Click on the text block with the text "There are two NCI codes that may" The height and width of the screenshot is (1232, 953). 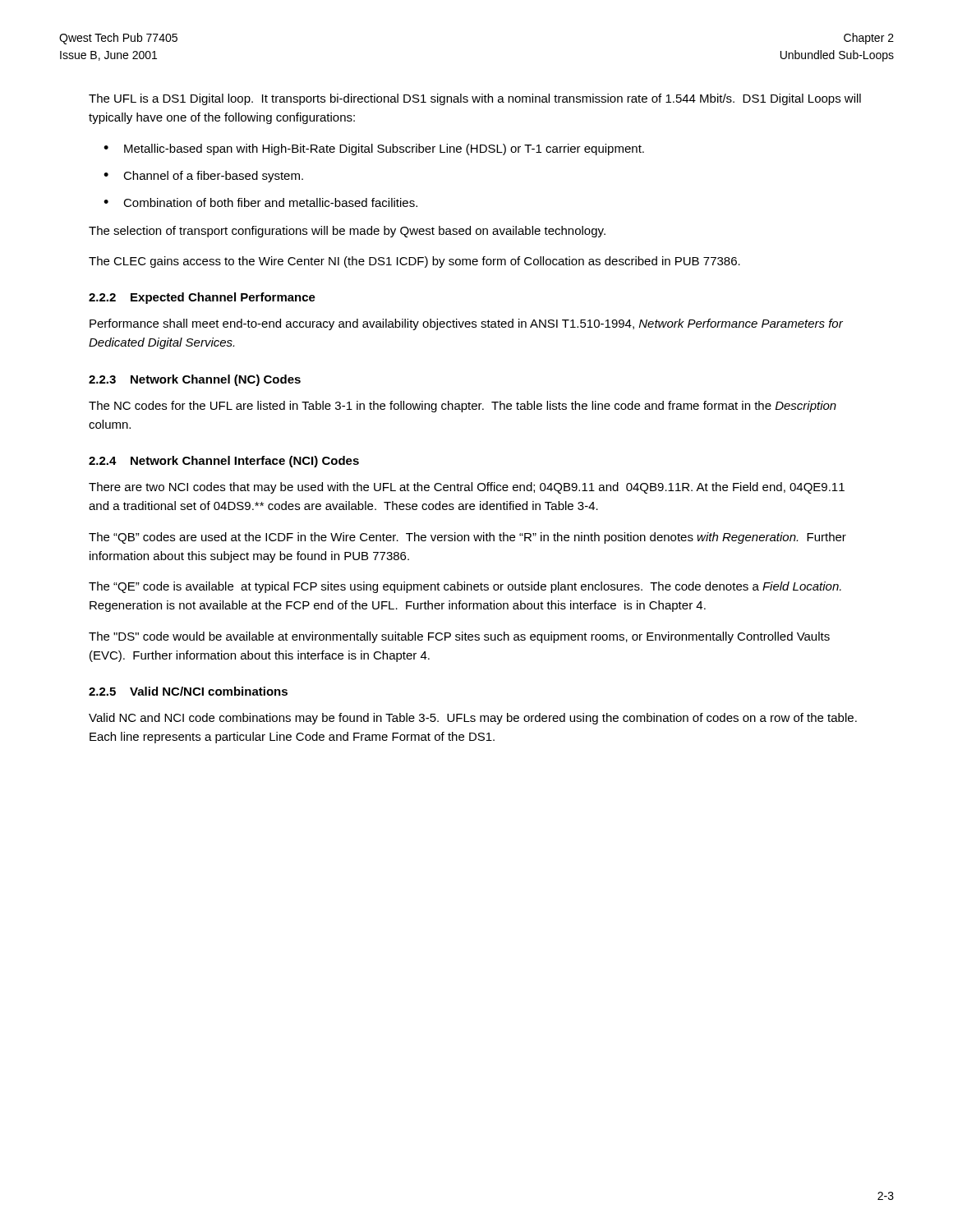point(467,496)
